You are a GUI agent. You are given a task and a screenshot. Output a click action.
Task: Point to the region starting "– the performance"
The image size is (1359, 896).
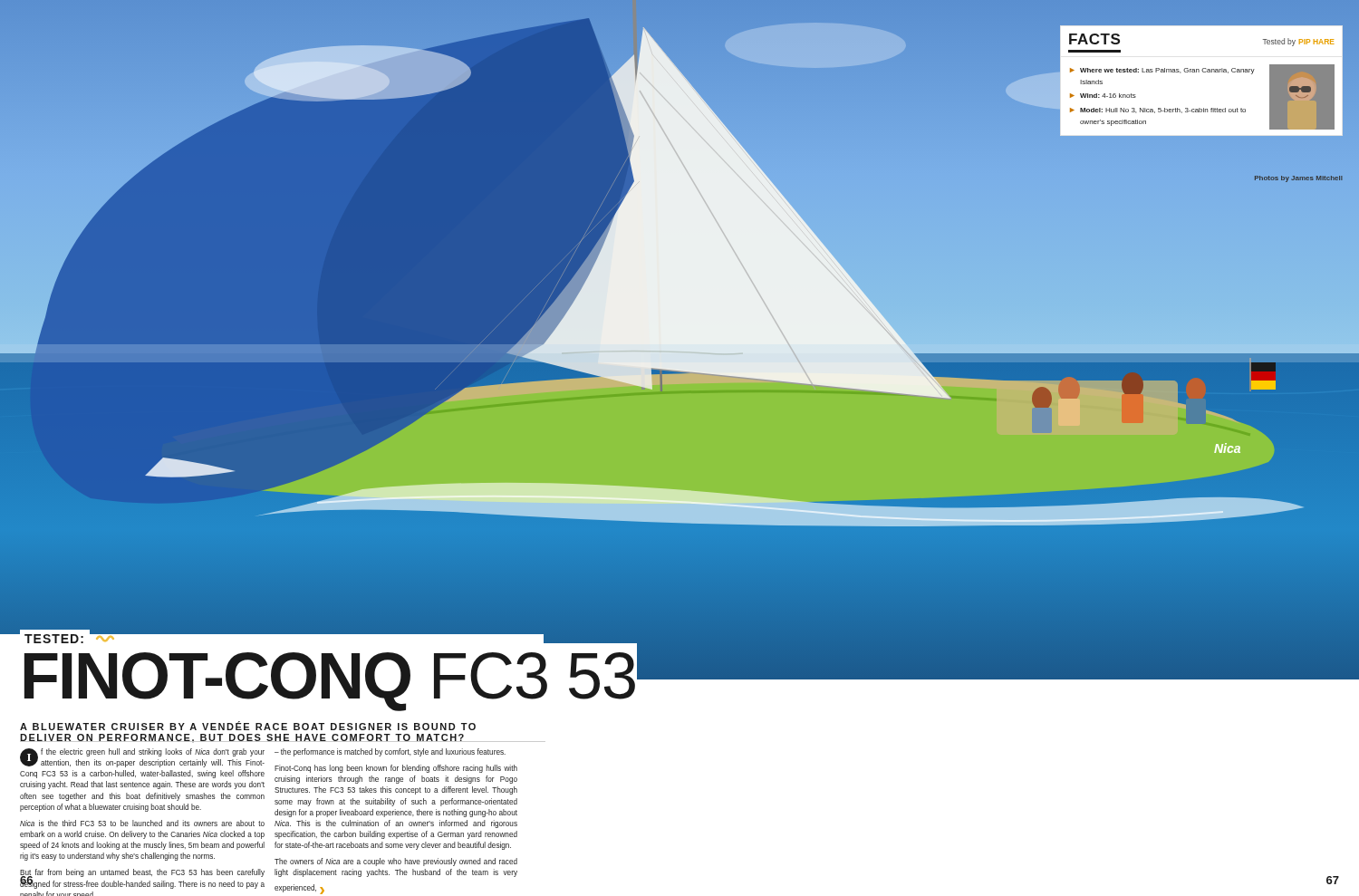coord(396,822)
